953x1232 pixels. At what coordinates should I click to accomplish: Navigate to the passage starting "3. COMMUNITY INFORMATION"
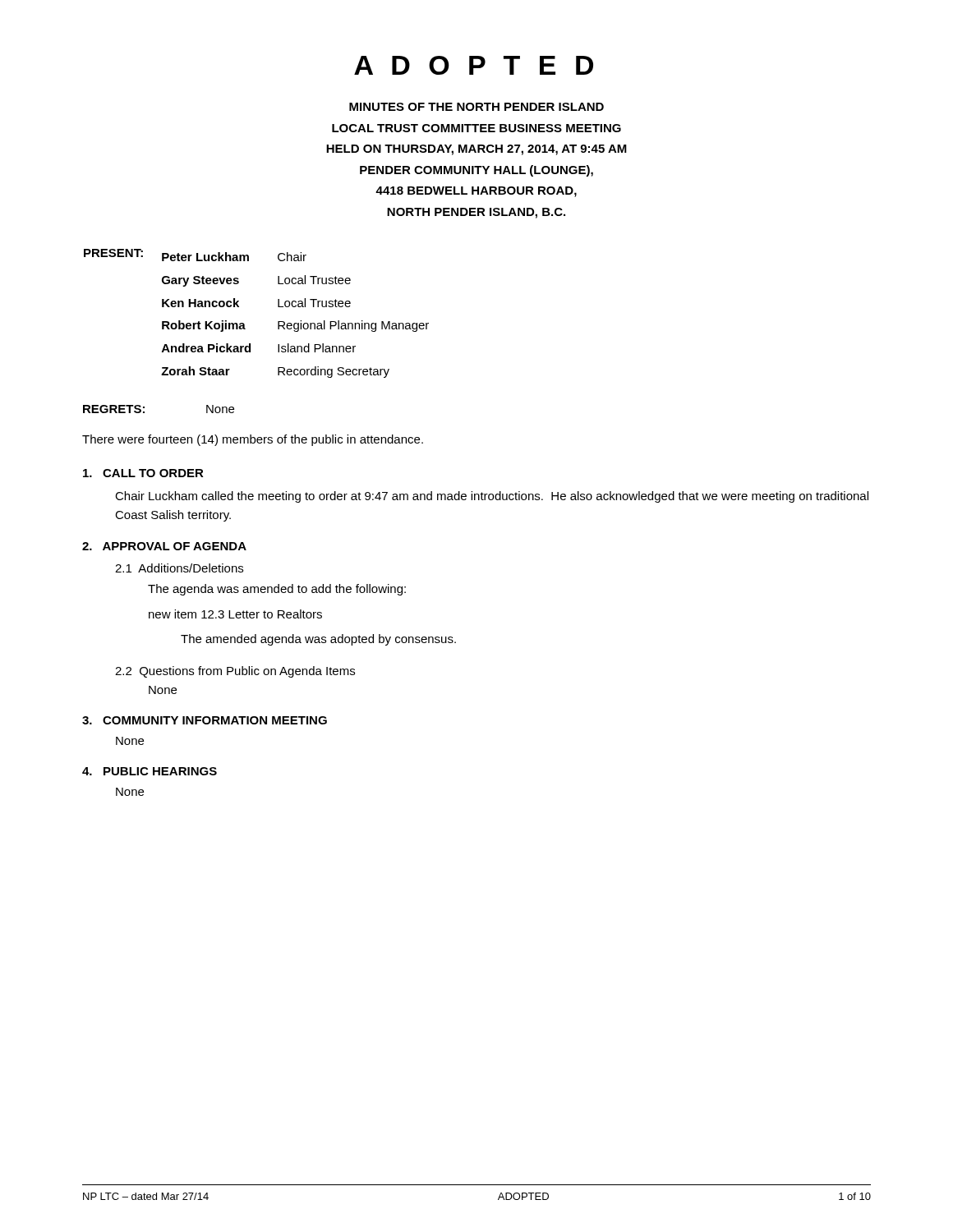pos(205,719)
